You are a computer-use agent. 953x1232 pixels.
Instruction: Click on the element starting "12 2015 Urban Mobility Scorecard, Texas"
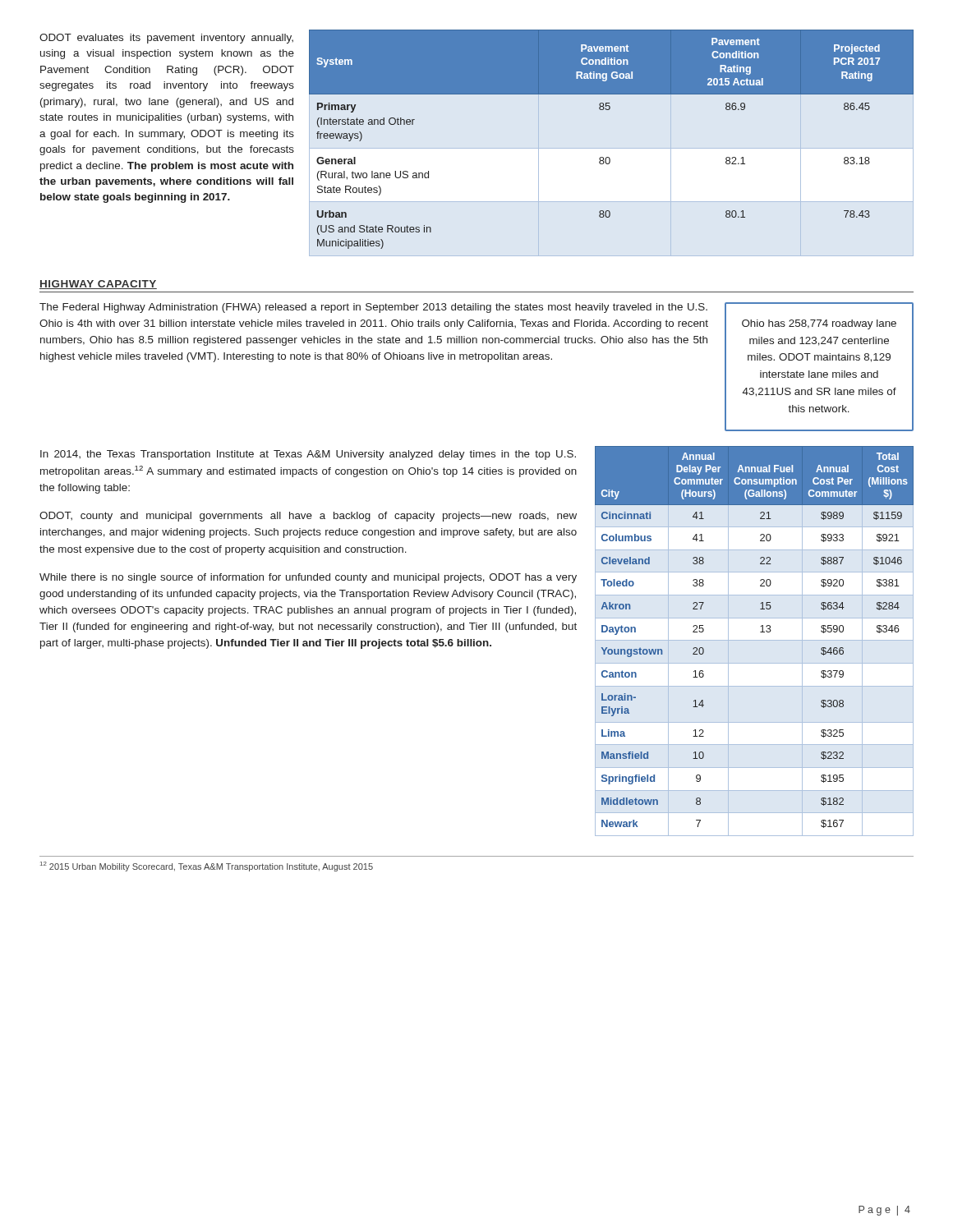click(206, 865)
